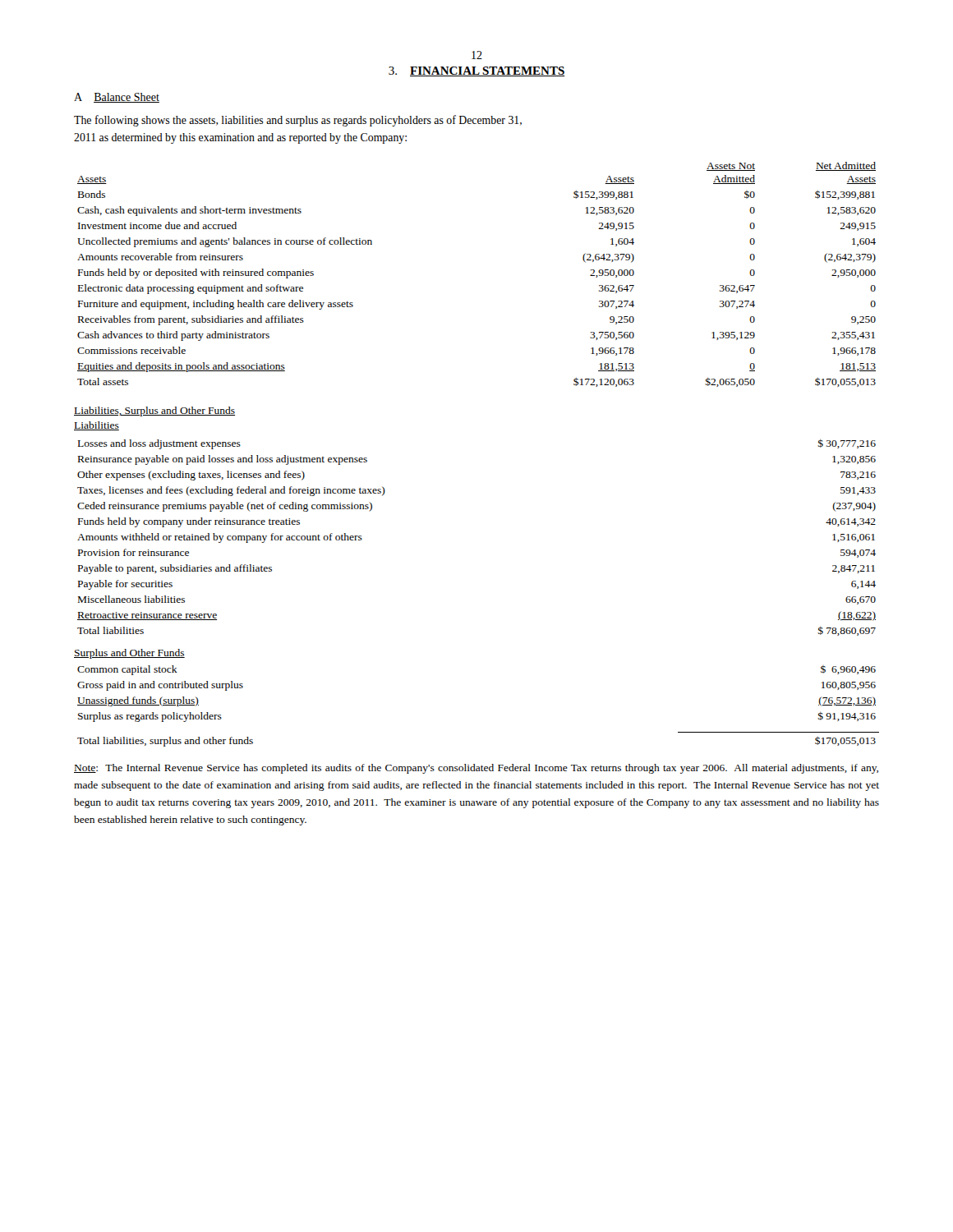The height and width of the screenshot is (1232, 953).
Task: Point to the element starting "Surplus and Other Funds"
Action: (x=129, y=653)
